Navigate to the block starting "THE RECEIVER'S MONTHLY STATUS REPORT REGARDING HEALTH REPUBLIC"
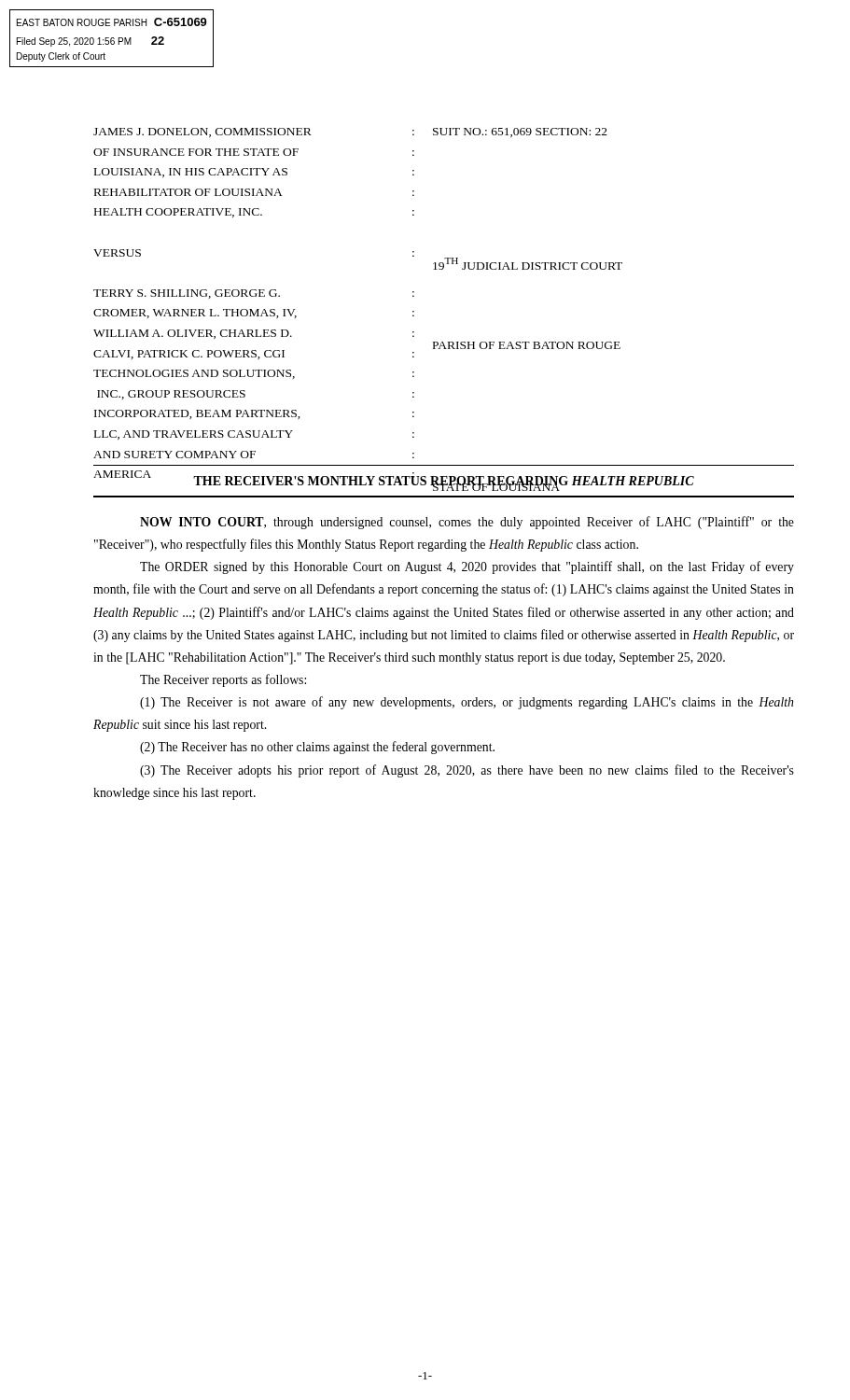Viewport: 850px width, 1400px height. pyautogui.click(x=444, y=481)
